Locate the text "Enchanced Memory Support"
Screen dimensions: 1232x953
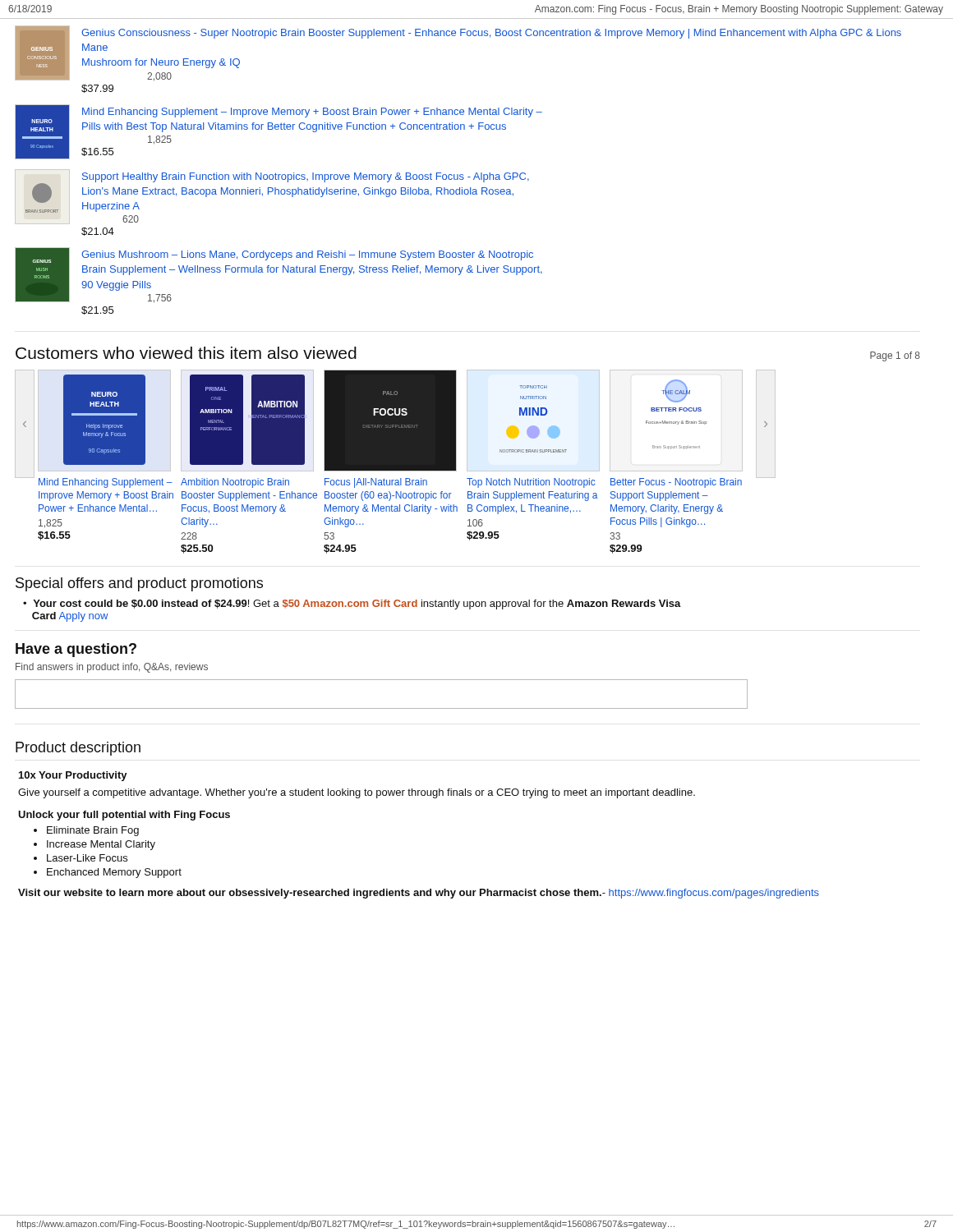coord(114,872)
